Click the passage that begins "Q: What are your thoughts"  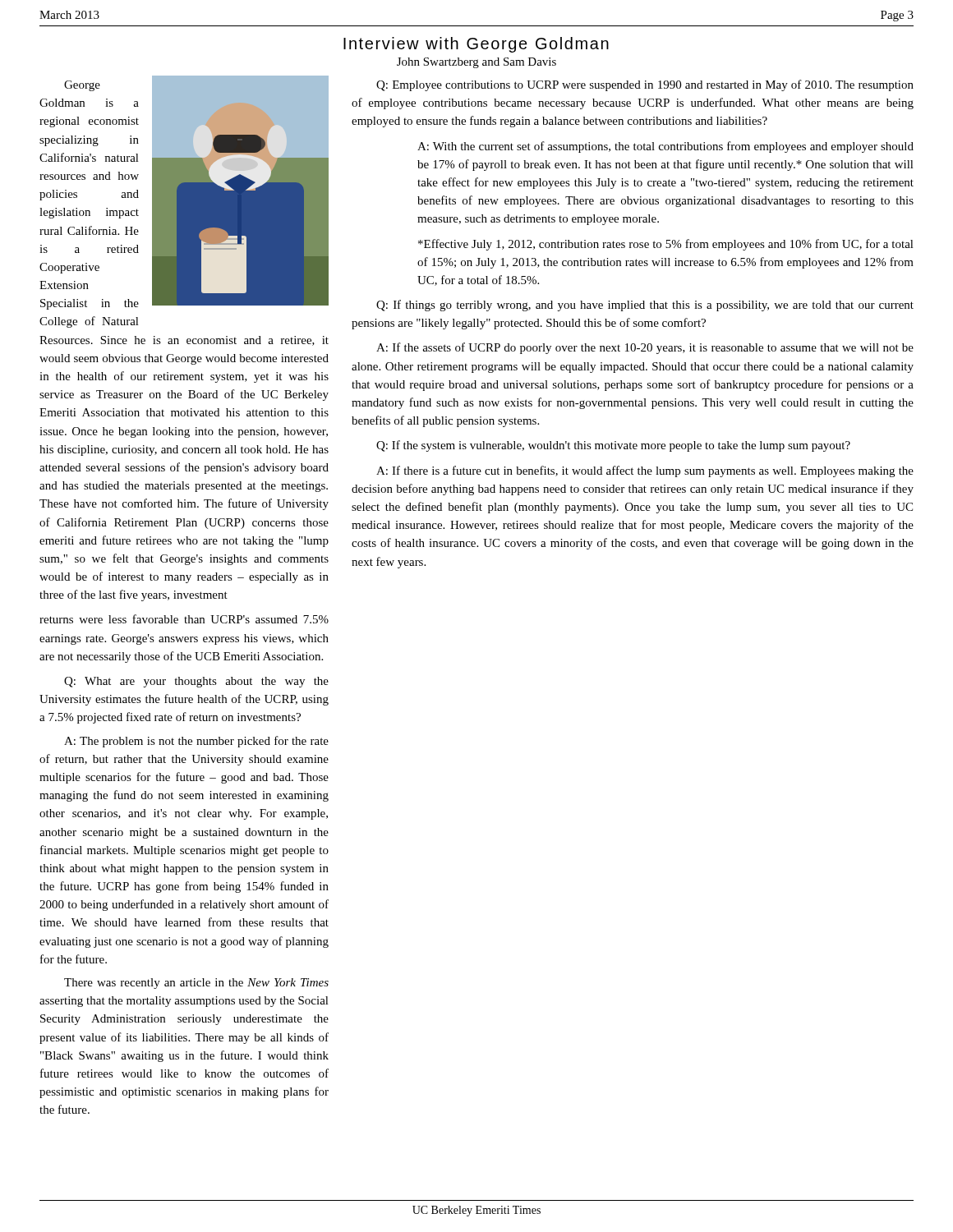point(184,699)
